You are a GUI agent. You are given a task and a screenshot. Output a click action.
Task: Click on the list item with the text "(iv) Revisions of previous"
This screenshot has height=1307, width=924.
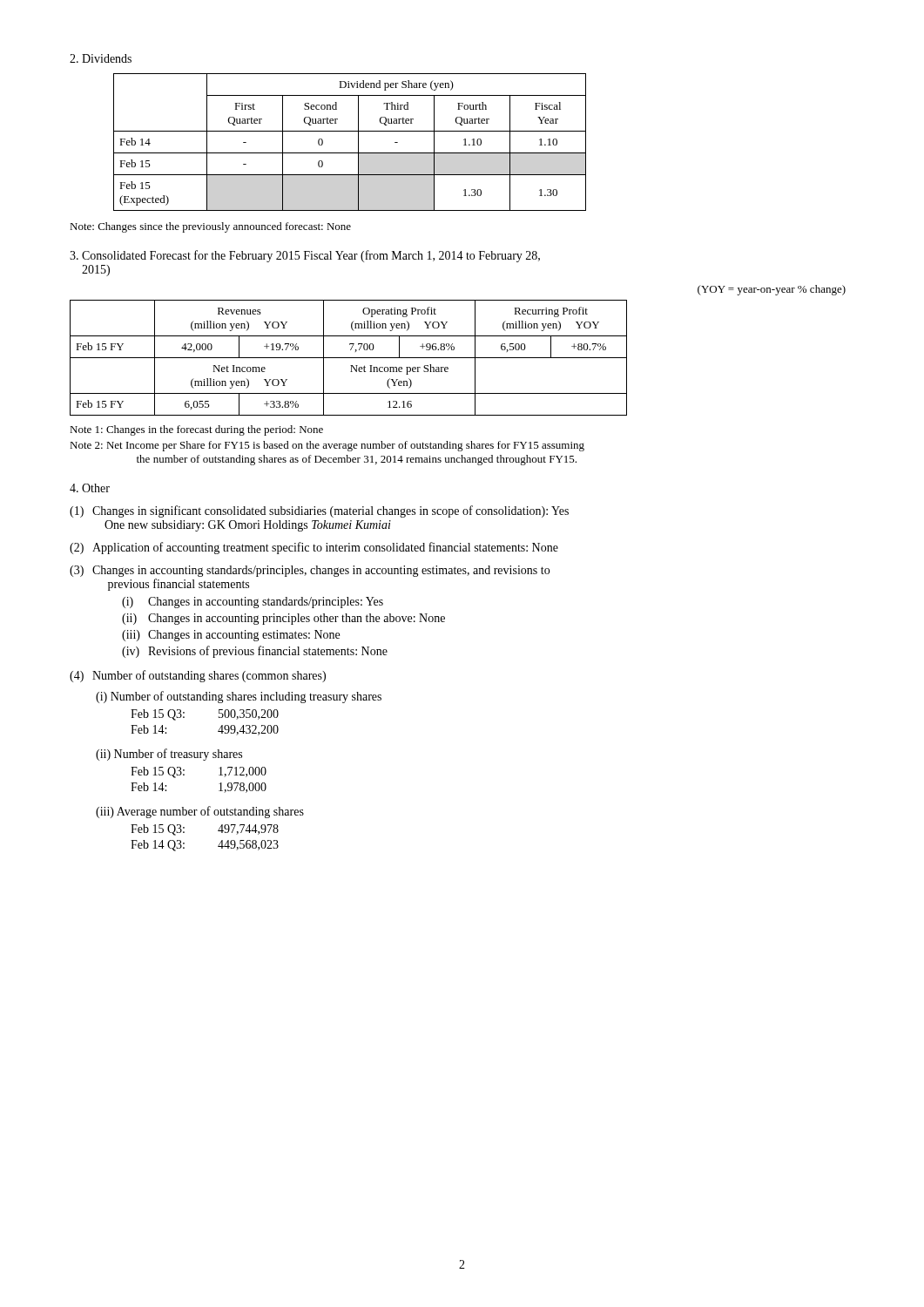coord(255,652)
